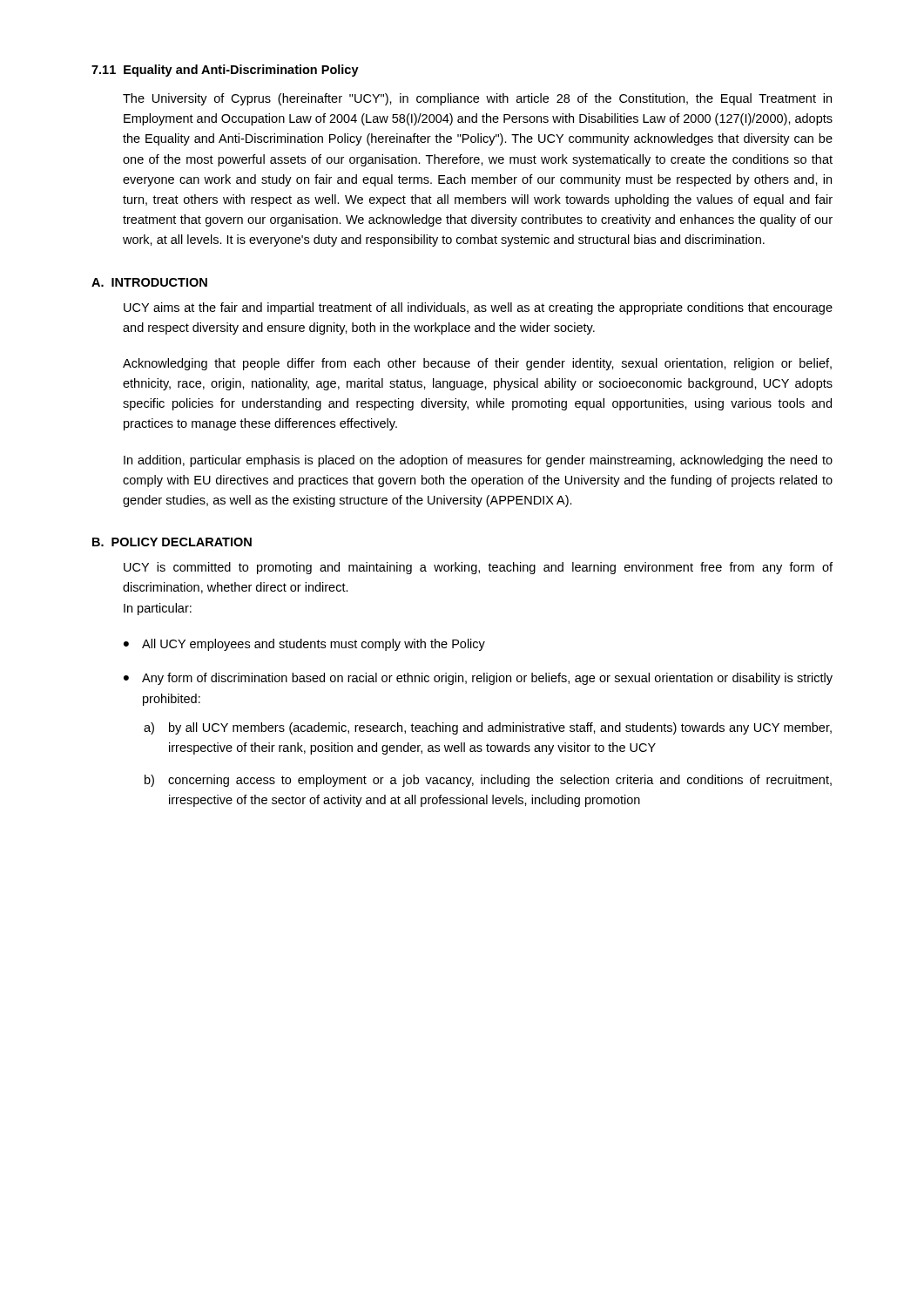
Task: Select the block starting "b) concerning access"
Action: [x=488, y=791]
